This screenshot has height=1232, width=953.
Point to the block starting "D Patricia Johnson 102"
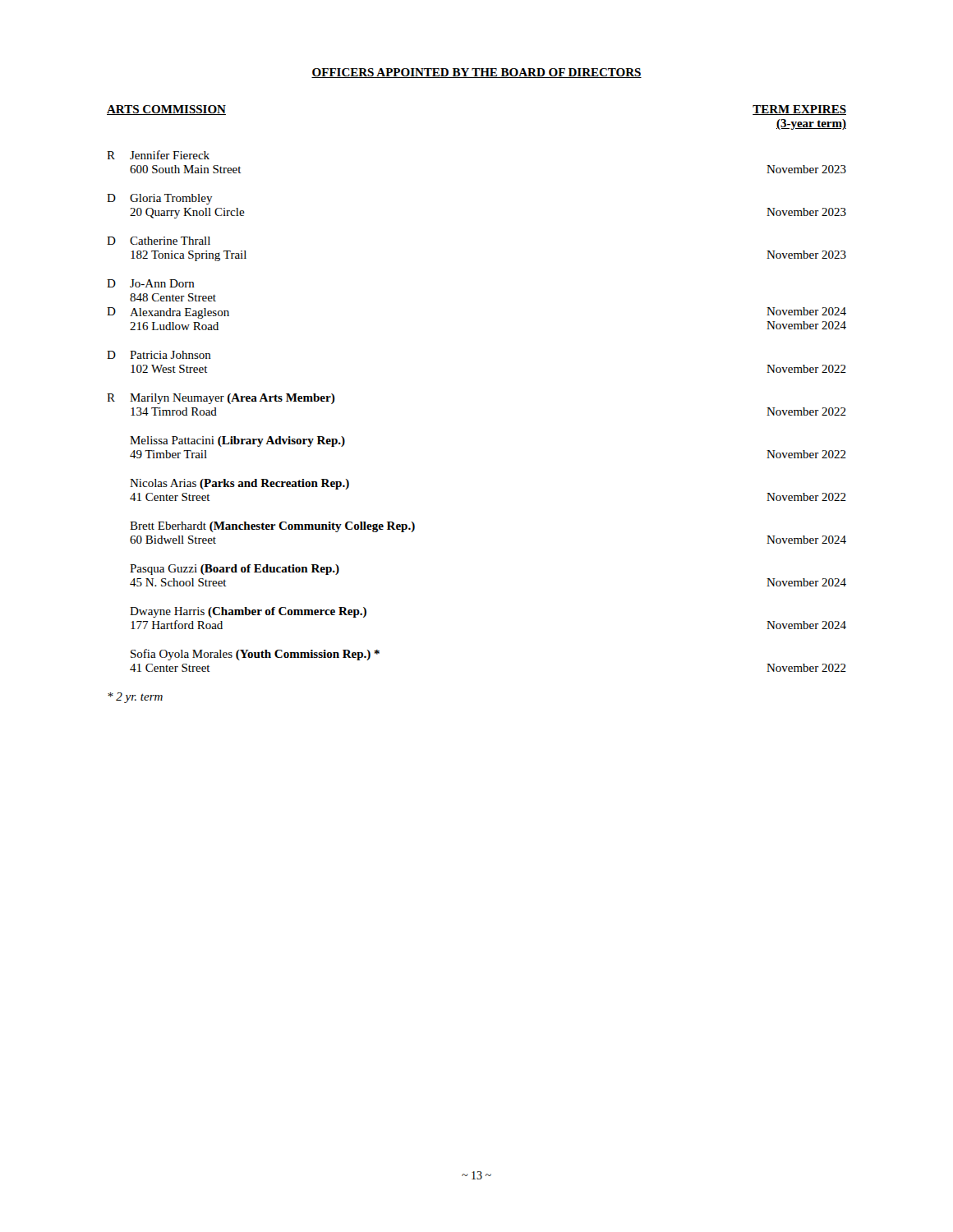coord(159,355)
